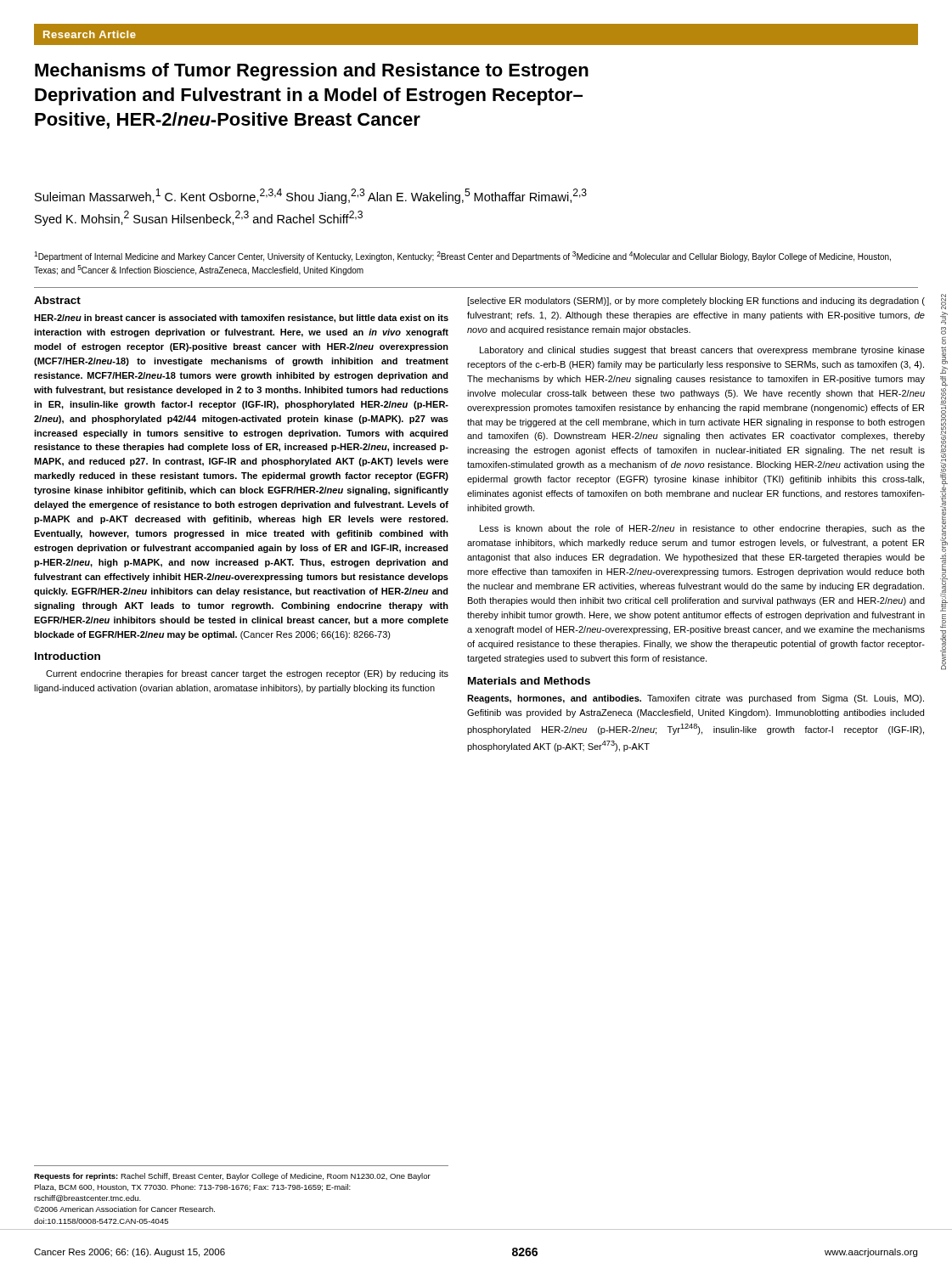Click the title that begins "Mechanisms of Tumor Regression and Resistance to Estrogen"
Image resolution: width=952 pixels, height=1274 pixels.
pyautogui.click(x=476, y=95)
